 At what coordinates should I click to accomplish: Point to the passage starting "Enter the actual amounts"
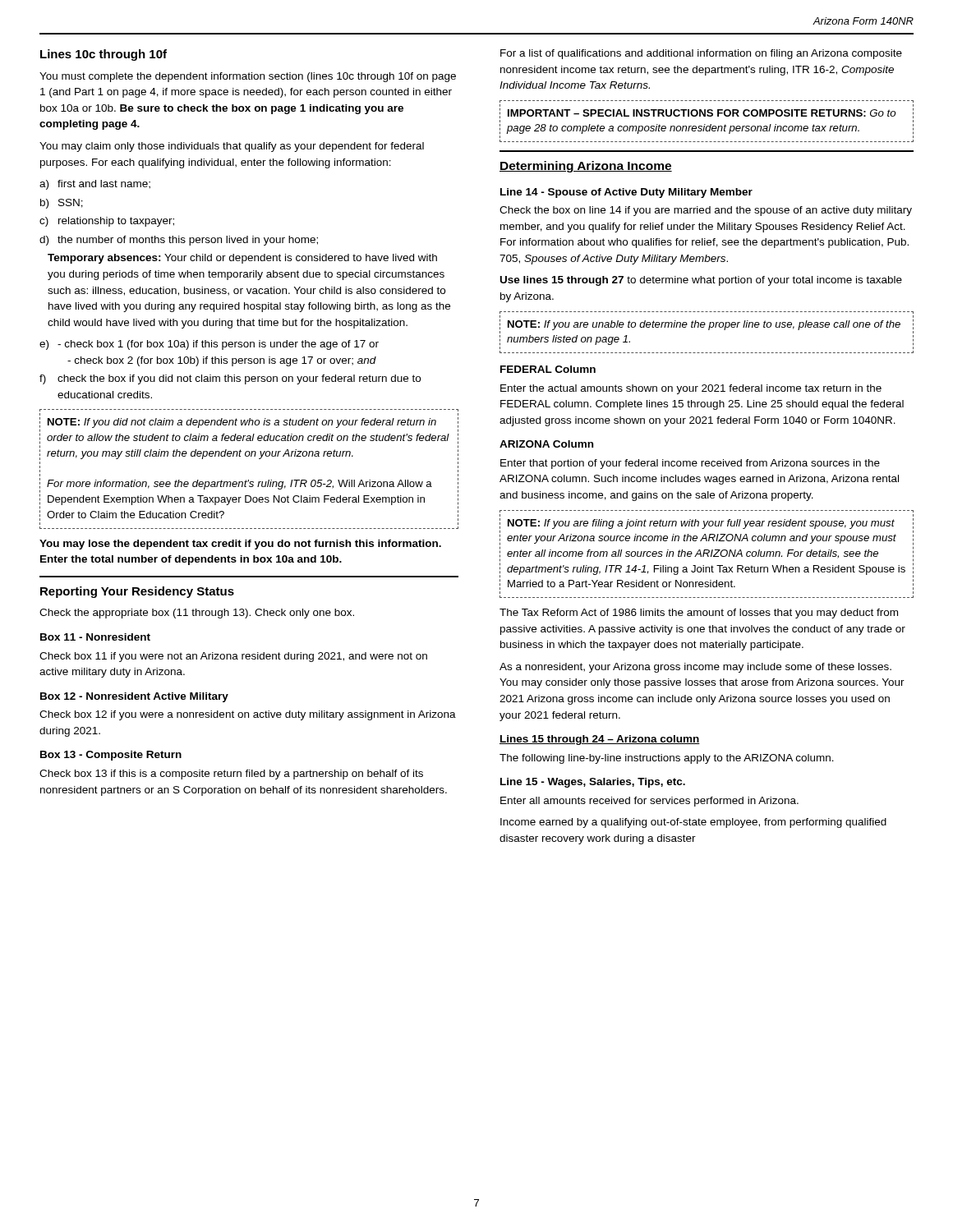coord(707,404)
